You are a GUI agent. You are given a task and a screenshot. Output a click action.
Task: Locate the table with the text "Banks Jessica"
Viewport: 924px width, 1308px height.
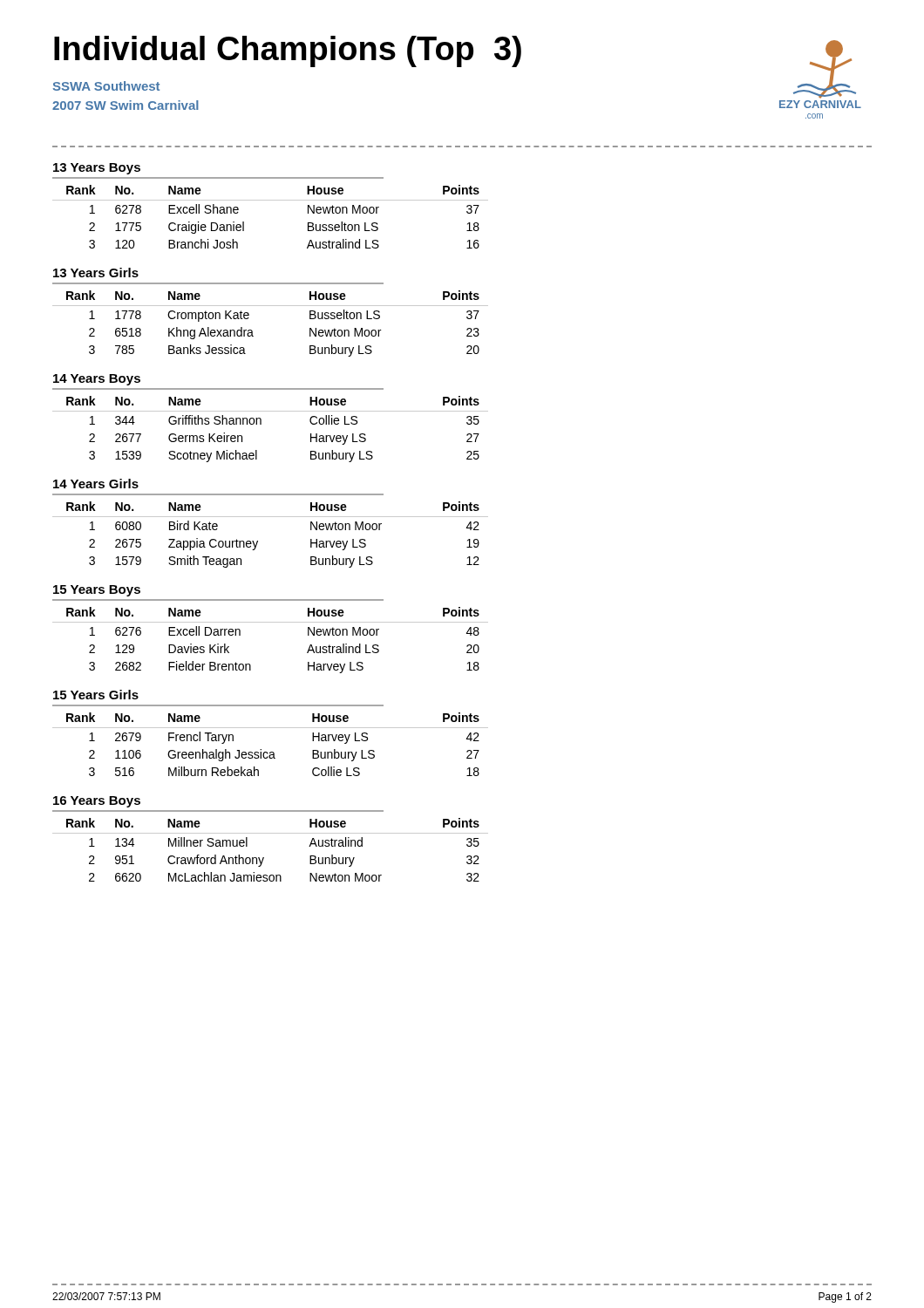click(462, 322)
